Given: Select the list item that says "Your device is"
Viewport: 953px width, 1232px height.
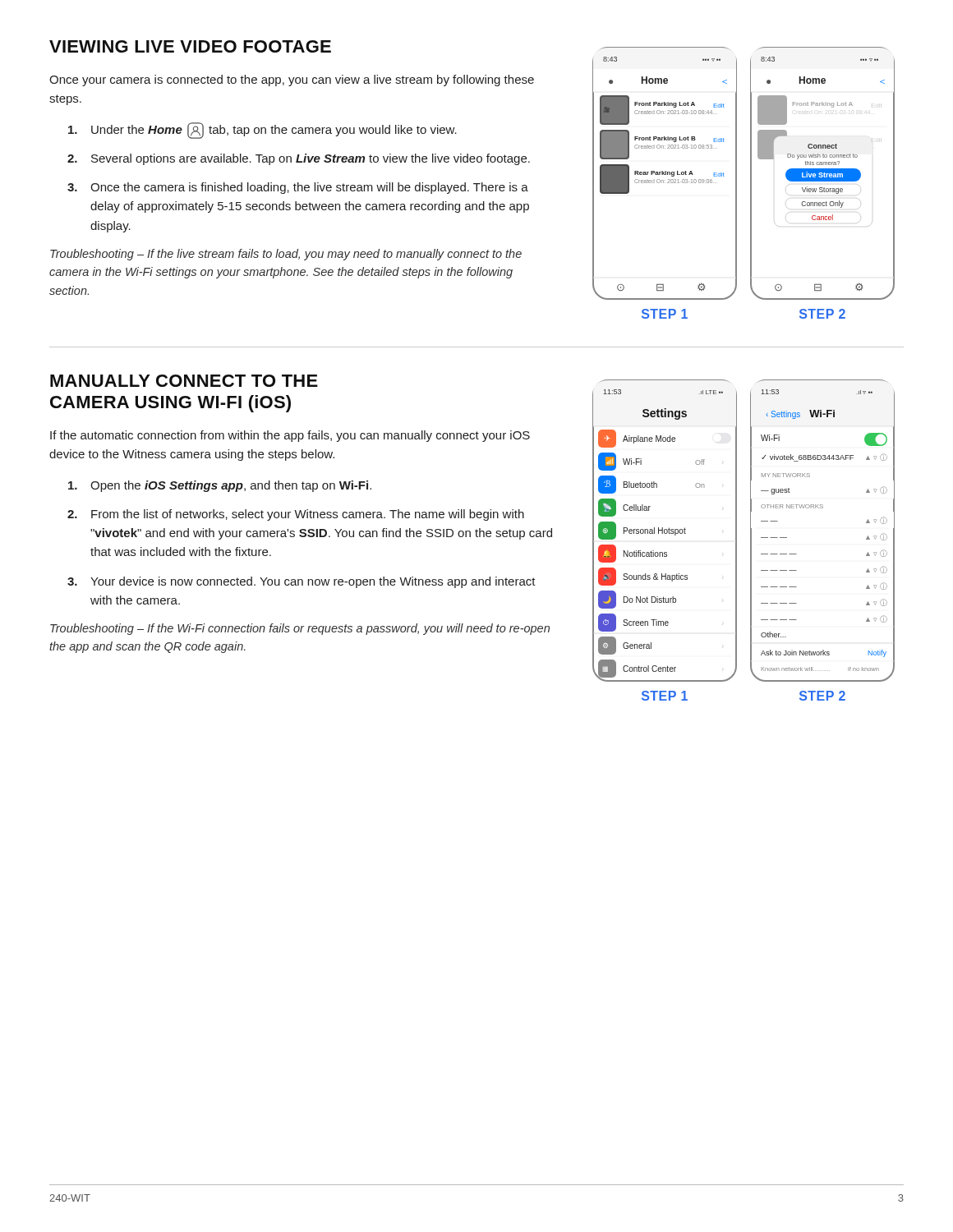Looking at the screenshot, I should [324, 590].
